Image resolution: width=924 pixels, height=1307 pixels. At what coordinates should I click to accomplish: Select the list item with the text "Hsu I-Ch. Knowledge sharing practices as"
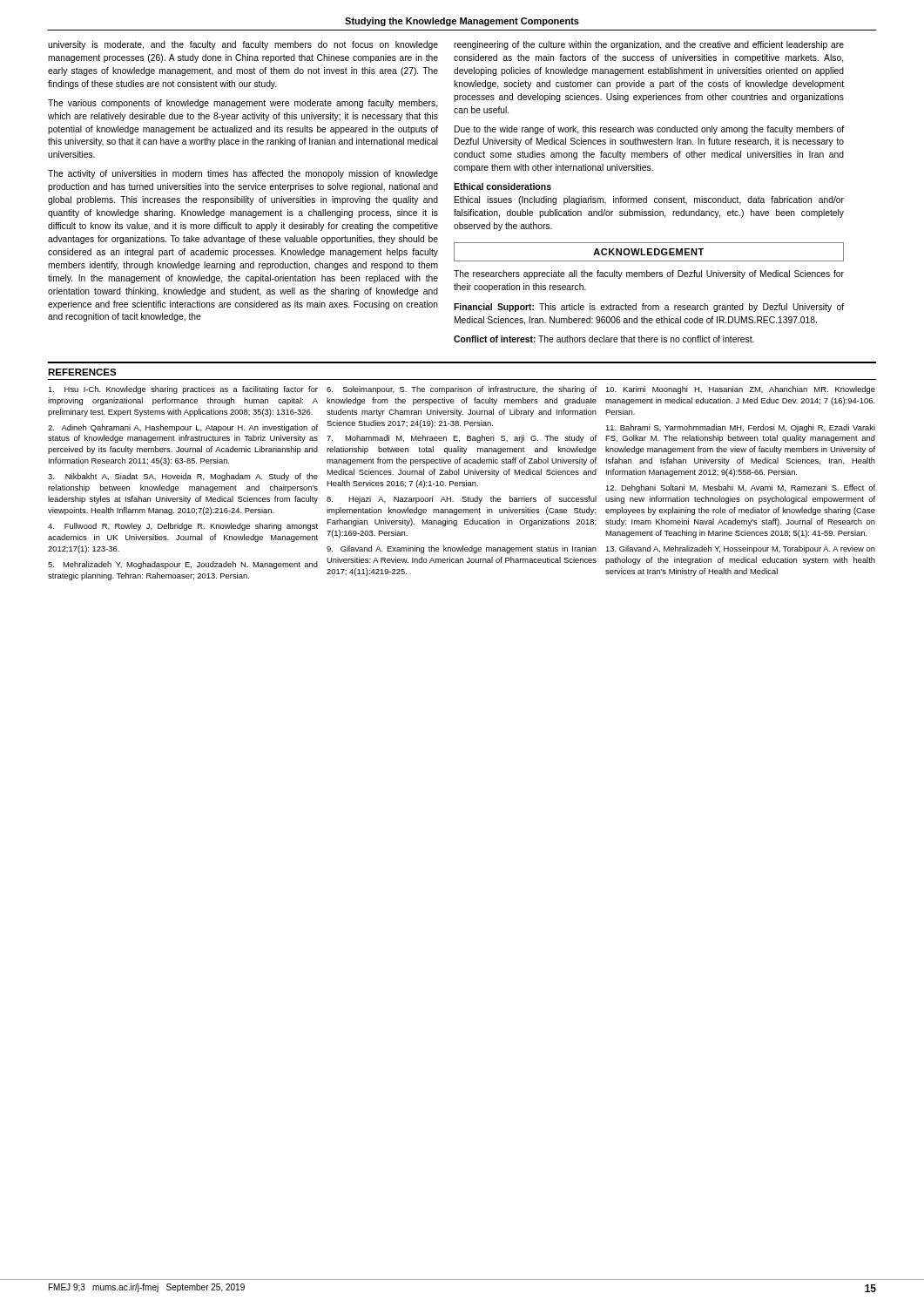[x=183, y=400]
